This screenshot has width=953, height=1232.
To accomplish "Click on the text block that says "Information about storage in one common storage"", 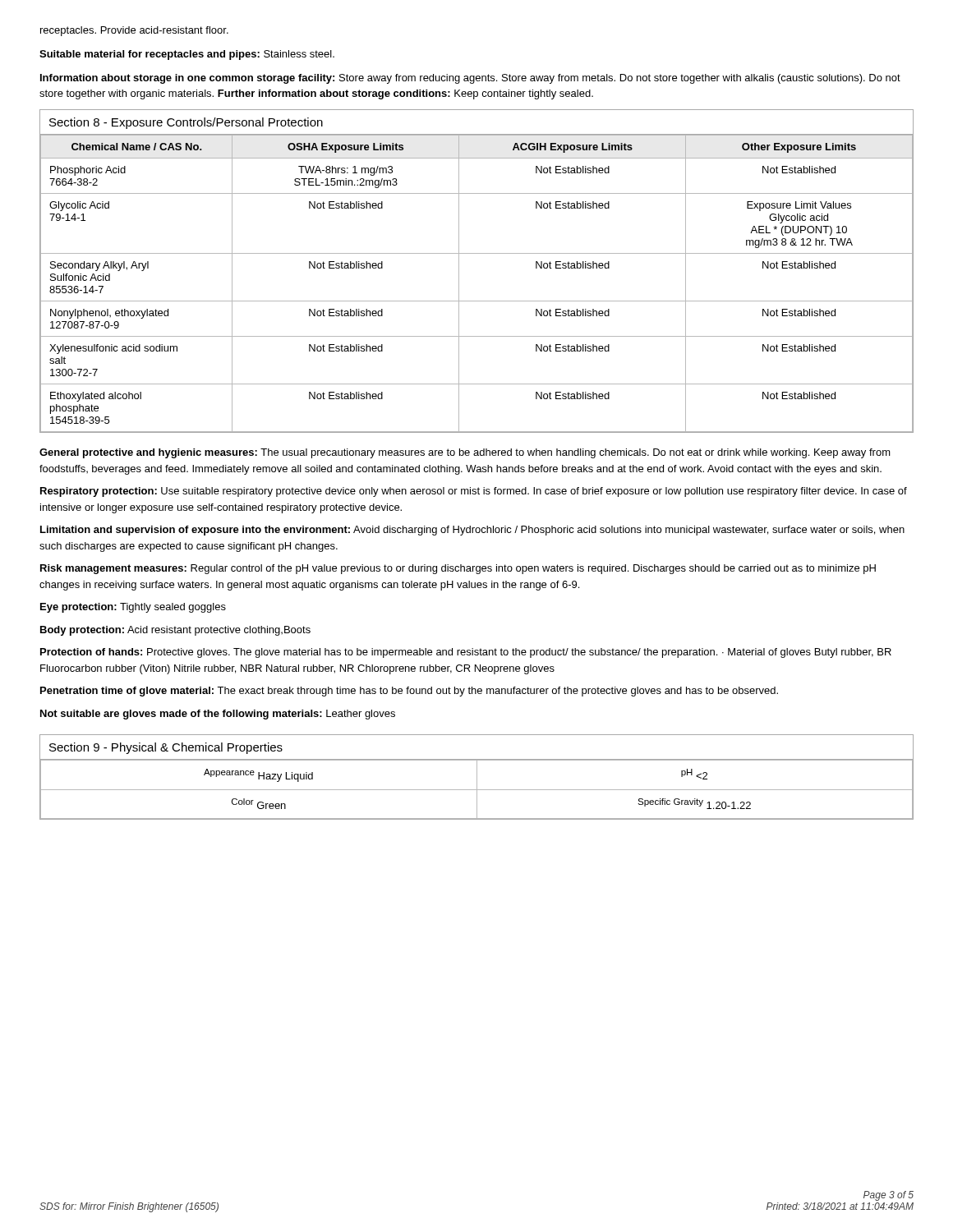I will tap(470, 85).
